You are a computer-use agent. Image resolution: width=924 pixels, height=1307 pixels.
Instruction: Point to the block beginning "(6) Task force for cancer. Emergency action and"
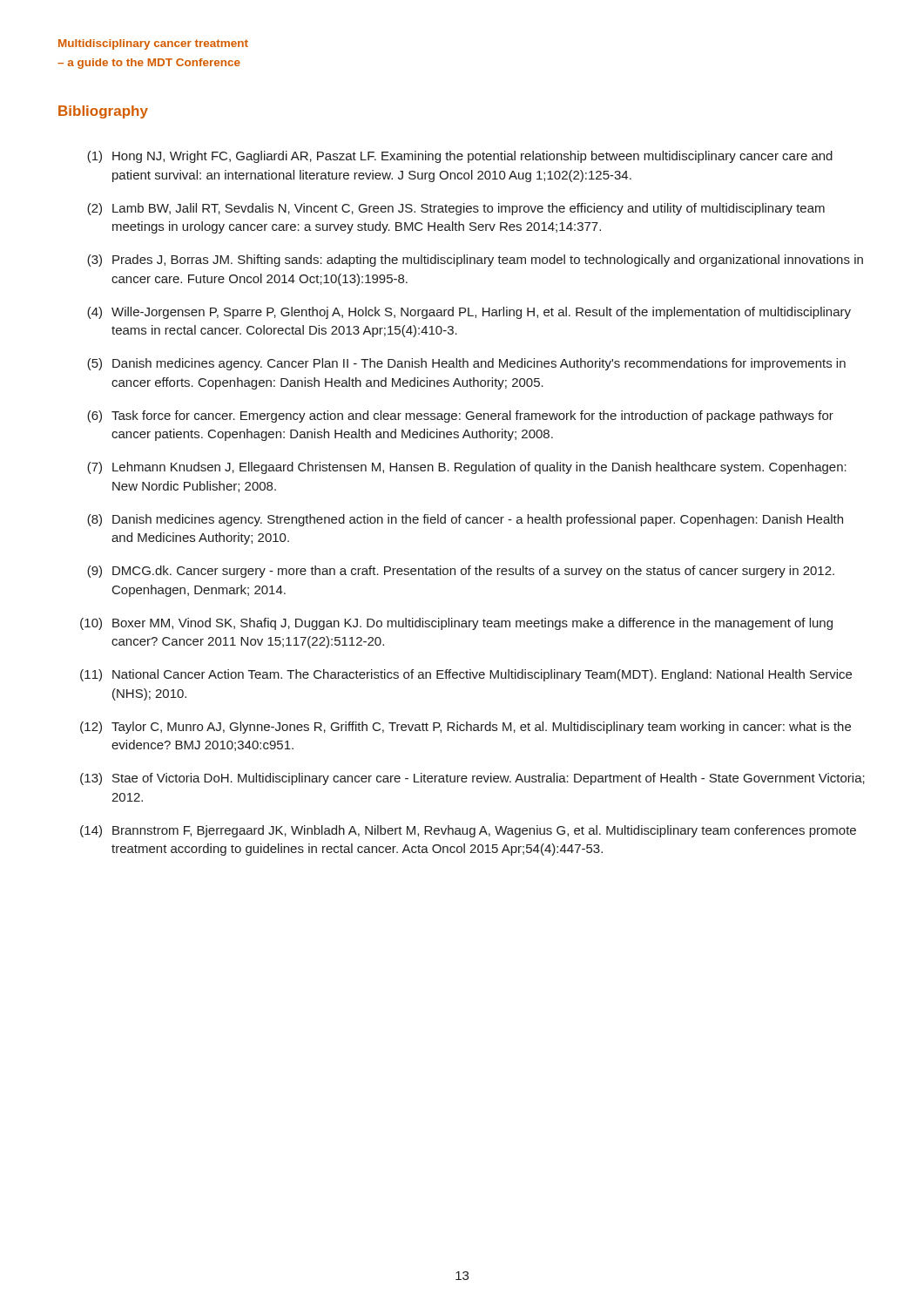click(462, 425)
